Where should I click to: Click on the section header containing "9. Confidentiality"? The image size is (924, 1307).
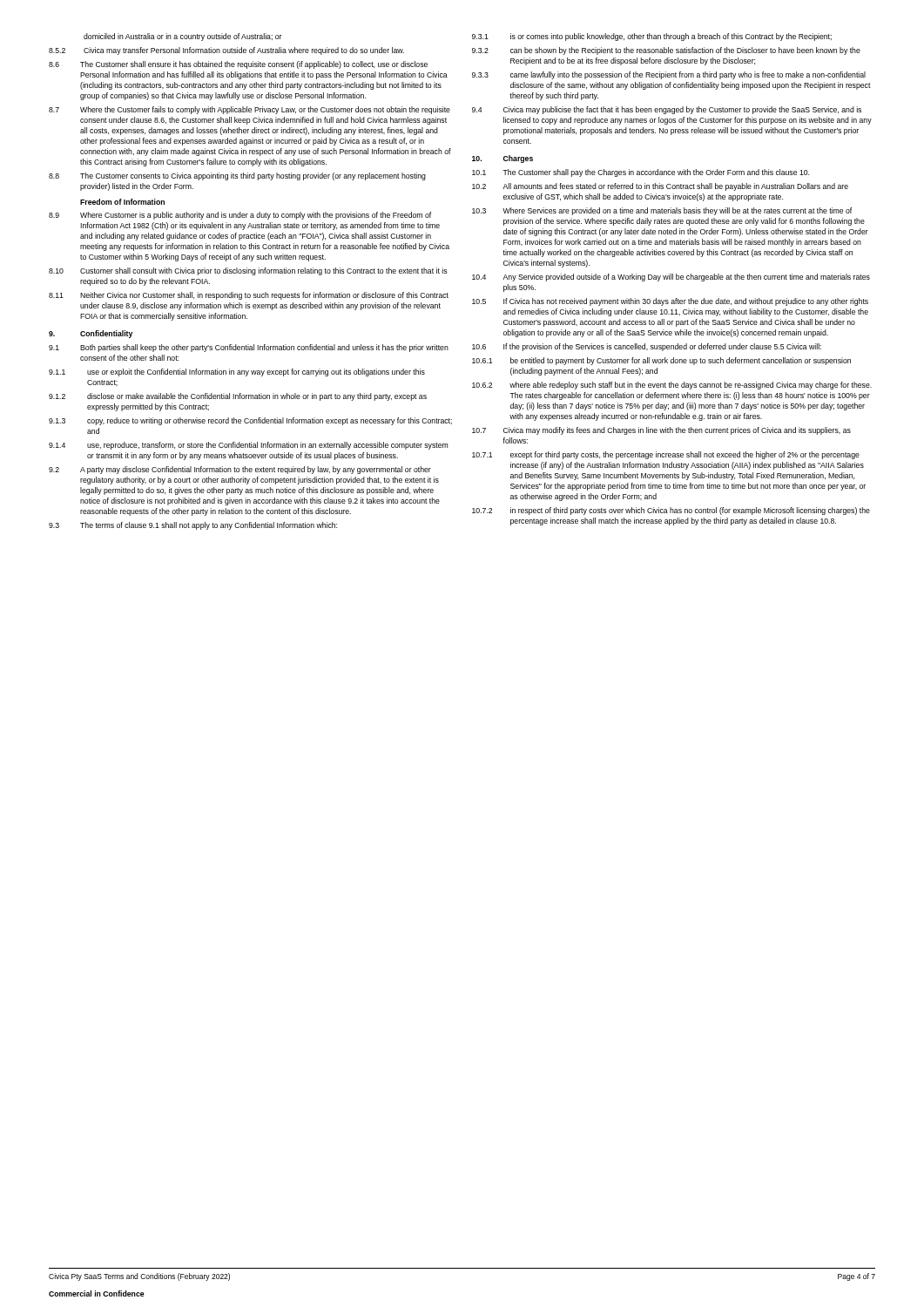point(251,334)
